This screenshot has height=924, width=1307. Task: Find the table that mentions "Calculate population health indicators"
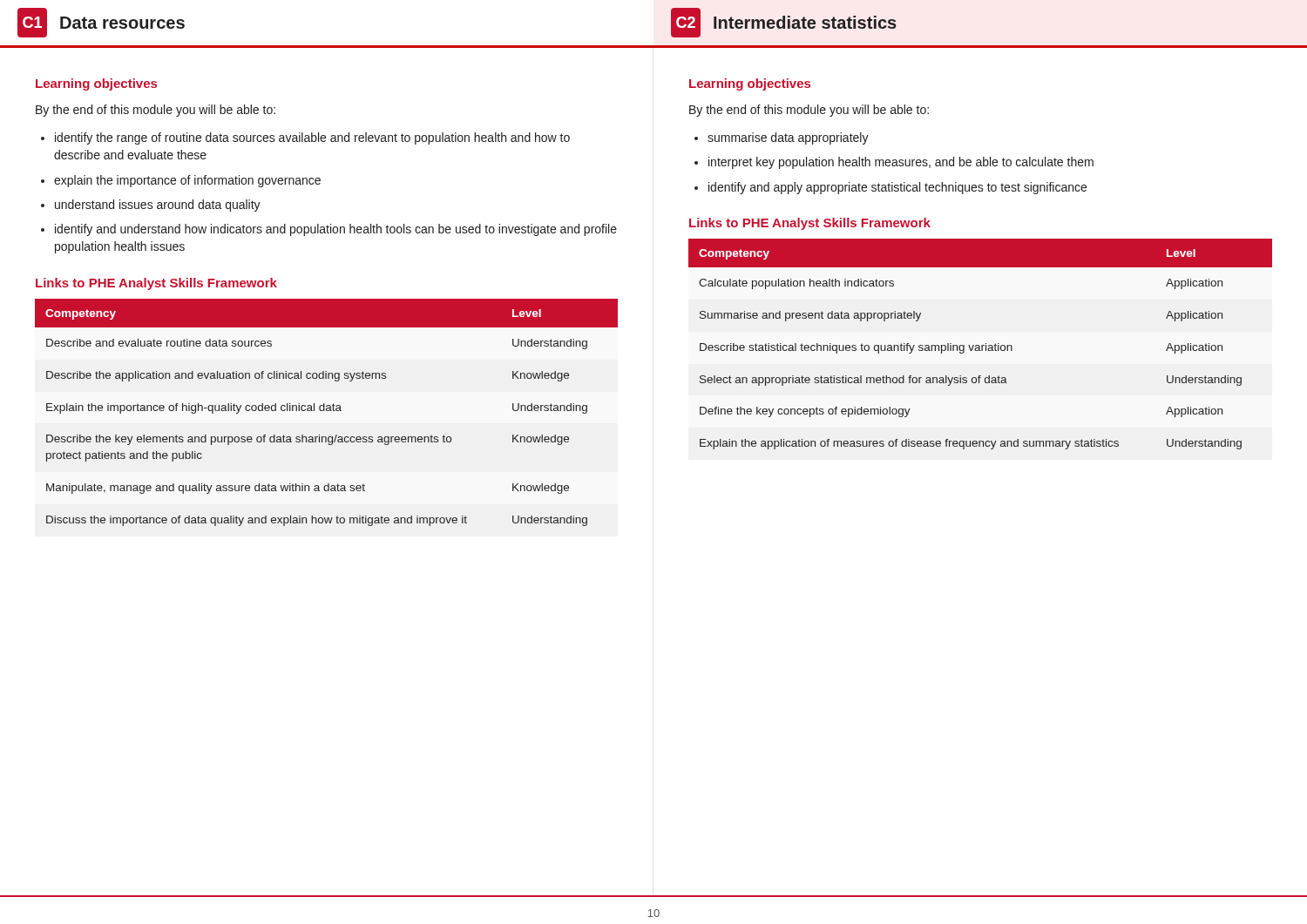(980, 349)
